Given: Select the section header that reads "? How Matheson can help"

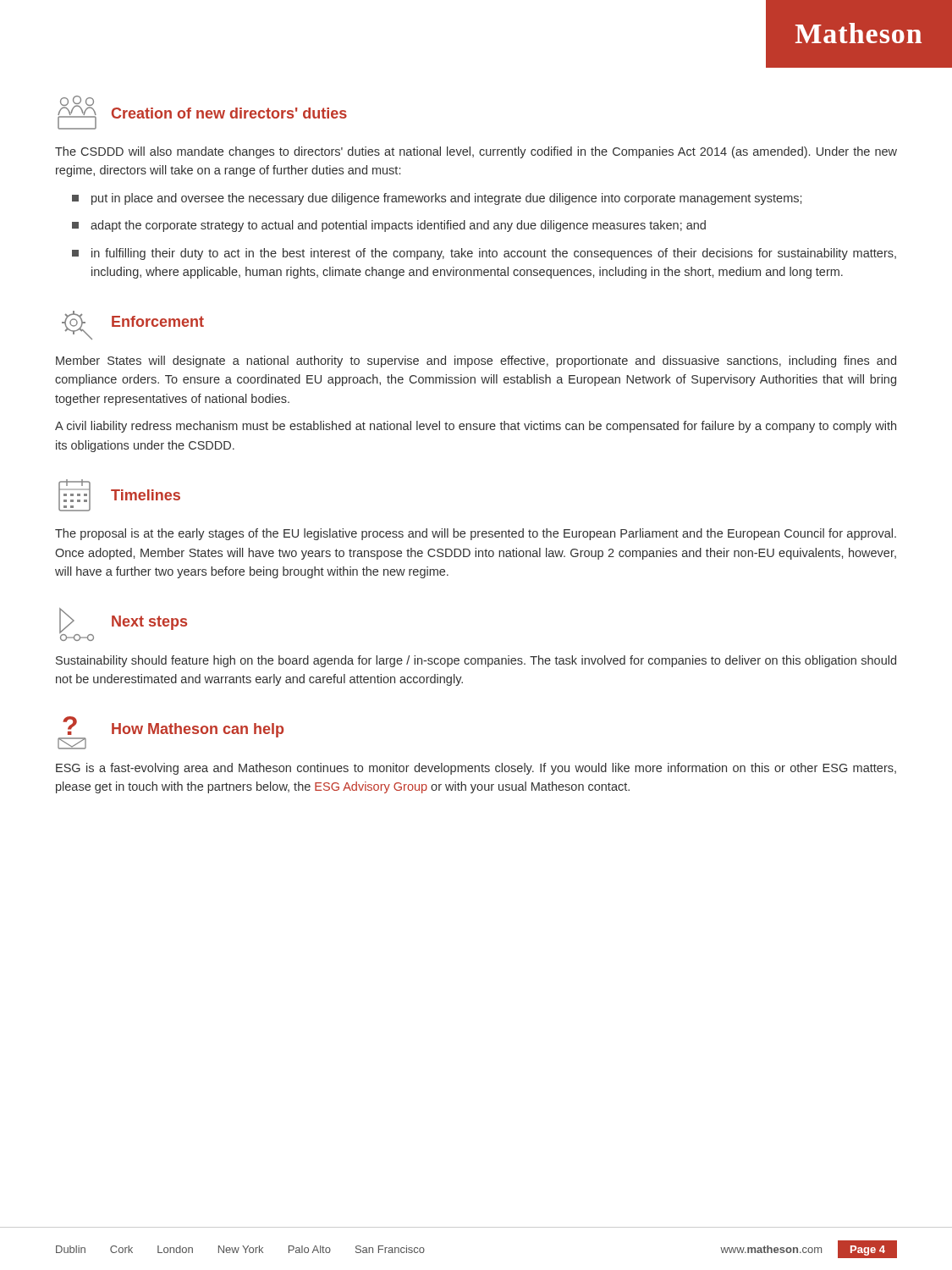Looking at the screenshot, I should [x=170, y=729].
